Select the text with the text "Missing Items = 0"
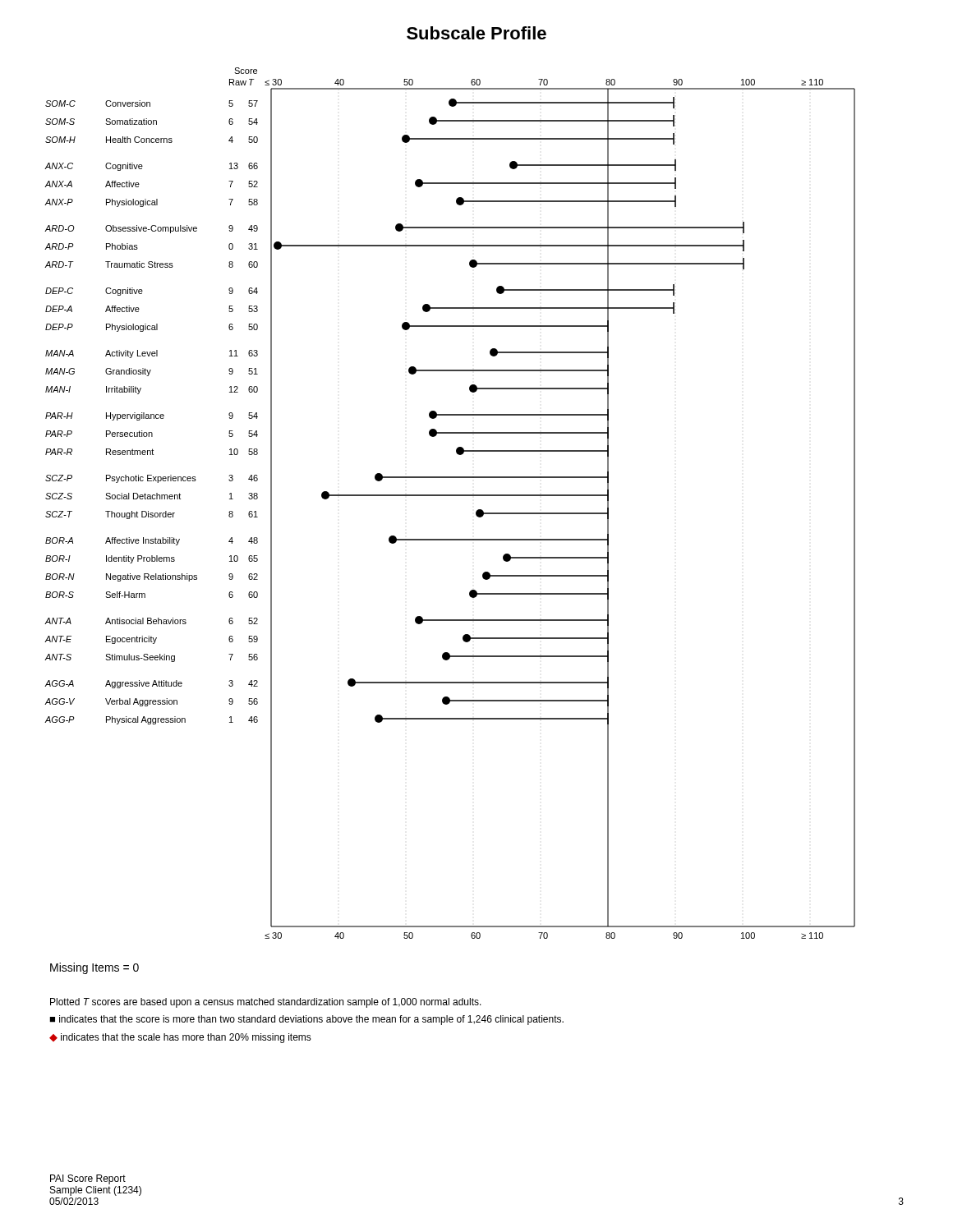The image size is (953, 1232). tap(94, 968)
